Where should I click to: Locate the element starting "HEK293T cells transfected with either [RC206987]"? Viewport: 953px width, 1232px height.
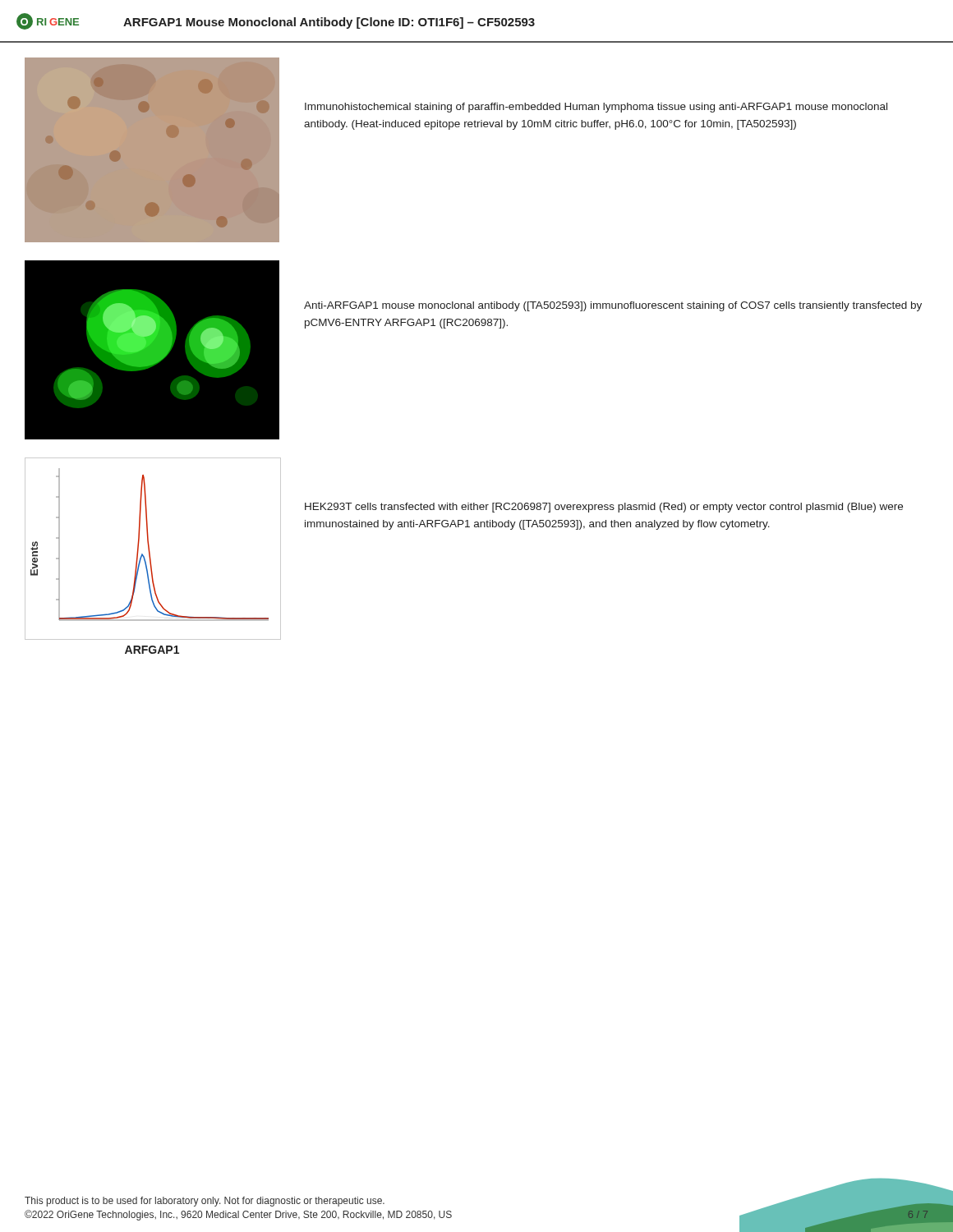coord(604,515)
